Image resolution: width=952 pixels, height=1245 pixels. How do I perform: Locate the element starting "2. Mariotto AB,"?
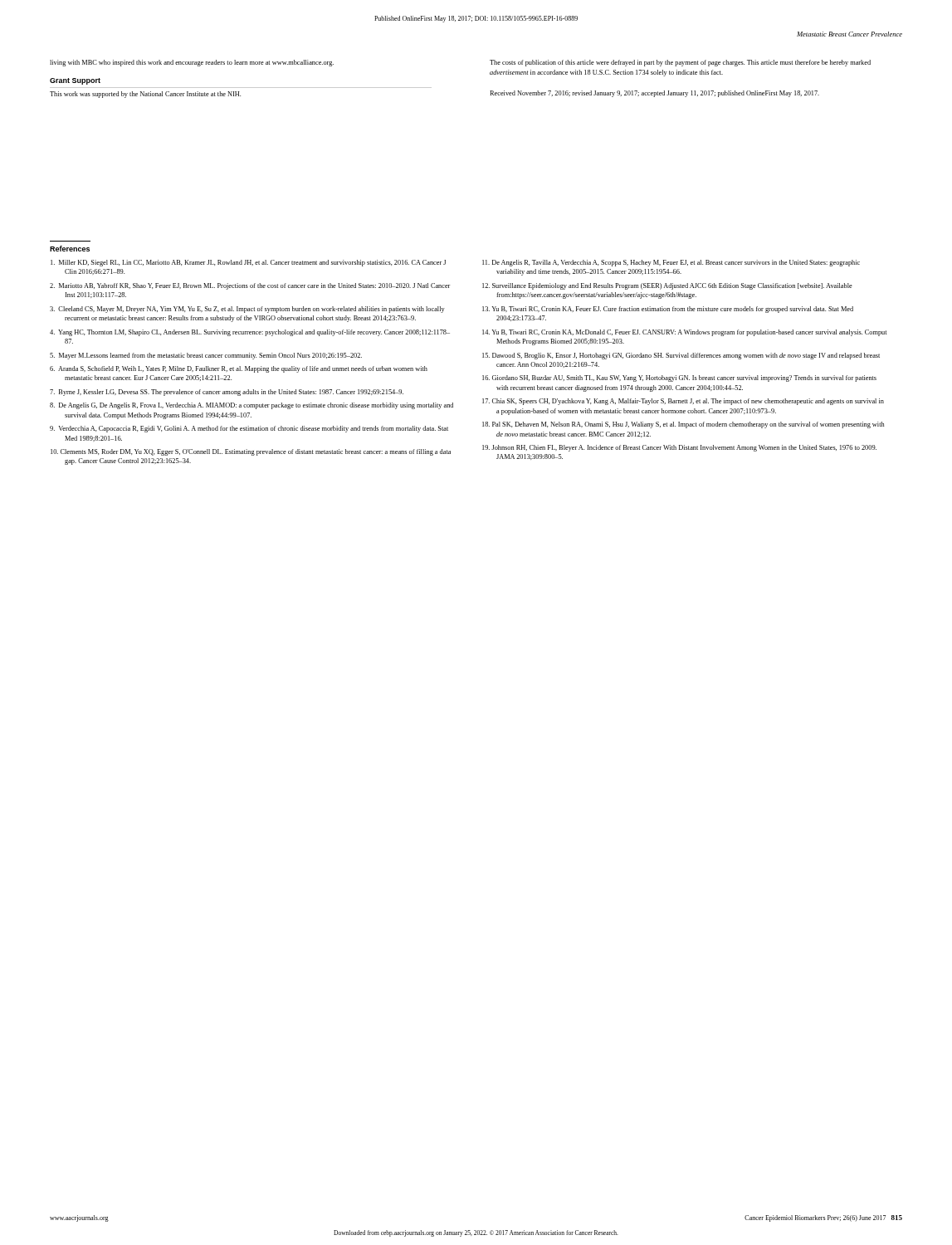coord(250,291)
